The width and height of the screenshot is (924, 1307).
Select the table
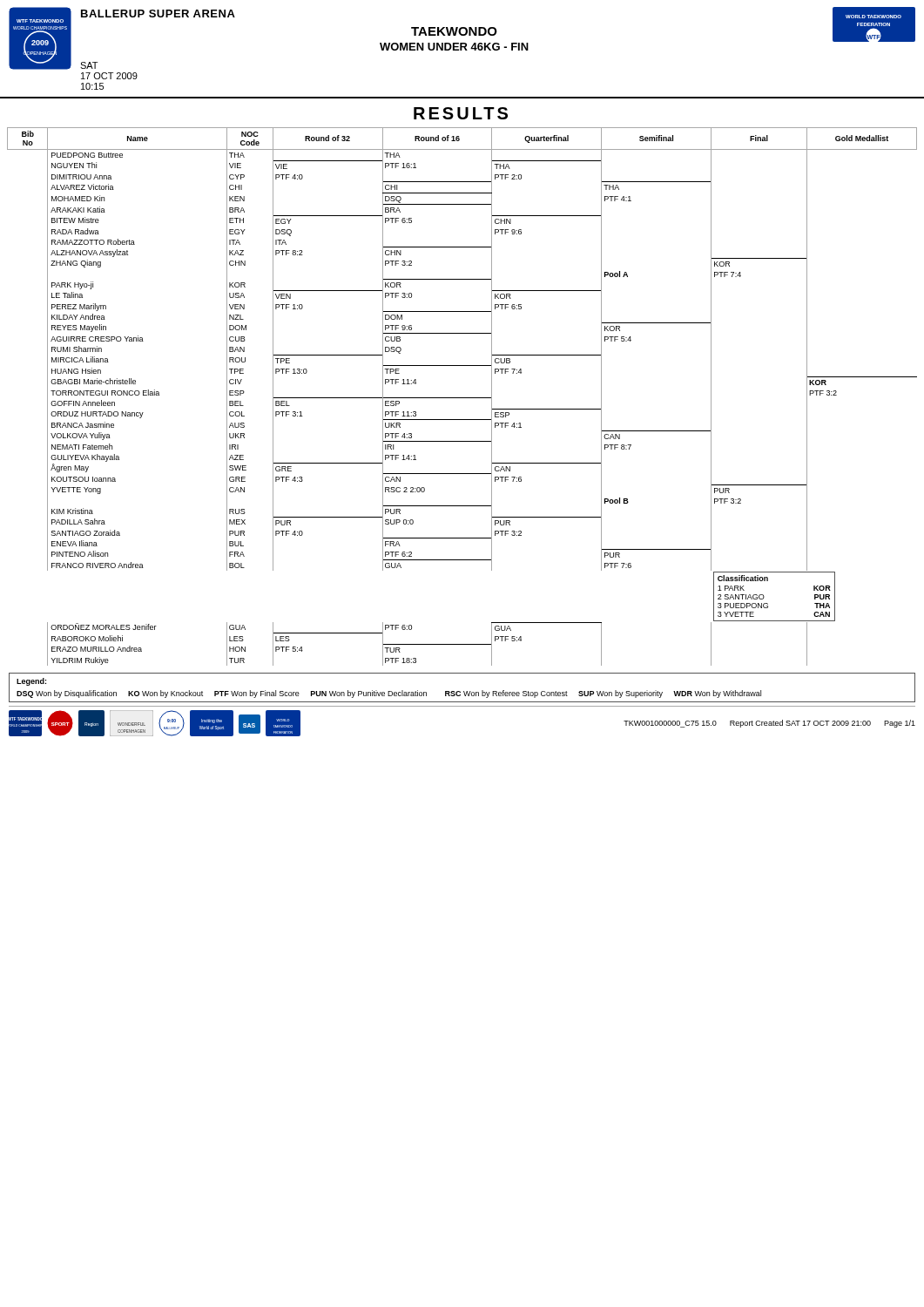pyautogui.click(x=462, y=396)
